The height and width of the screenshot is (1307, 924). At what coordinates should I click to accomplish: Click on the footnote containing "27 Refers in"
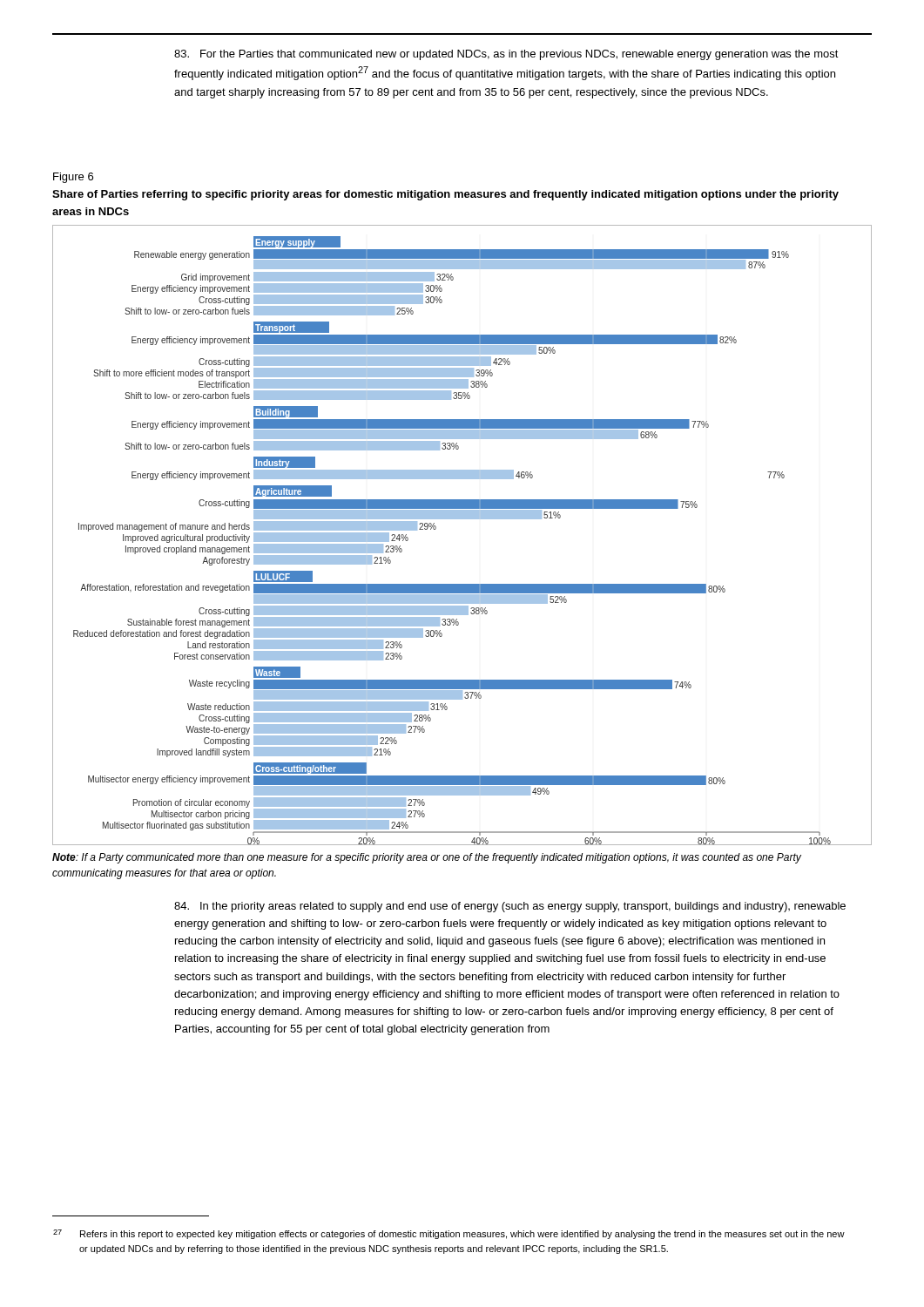tap(453, 1241)
